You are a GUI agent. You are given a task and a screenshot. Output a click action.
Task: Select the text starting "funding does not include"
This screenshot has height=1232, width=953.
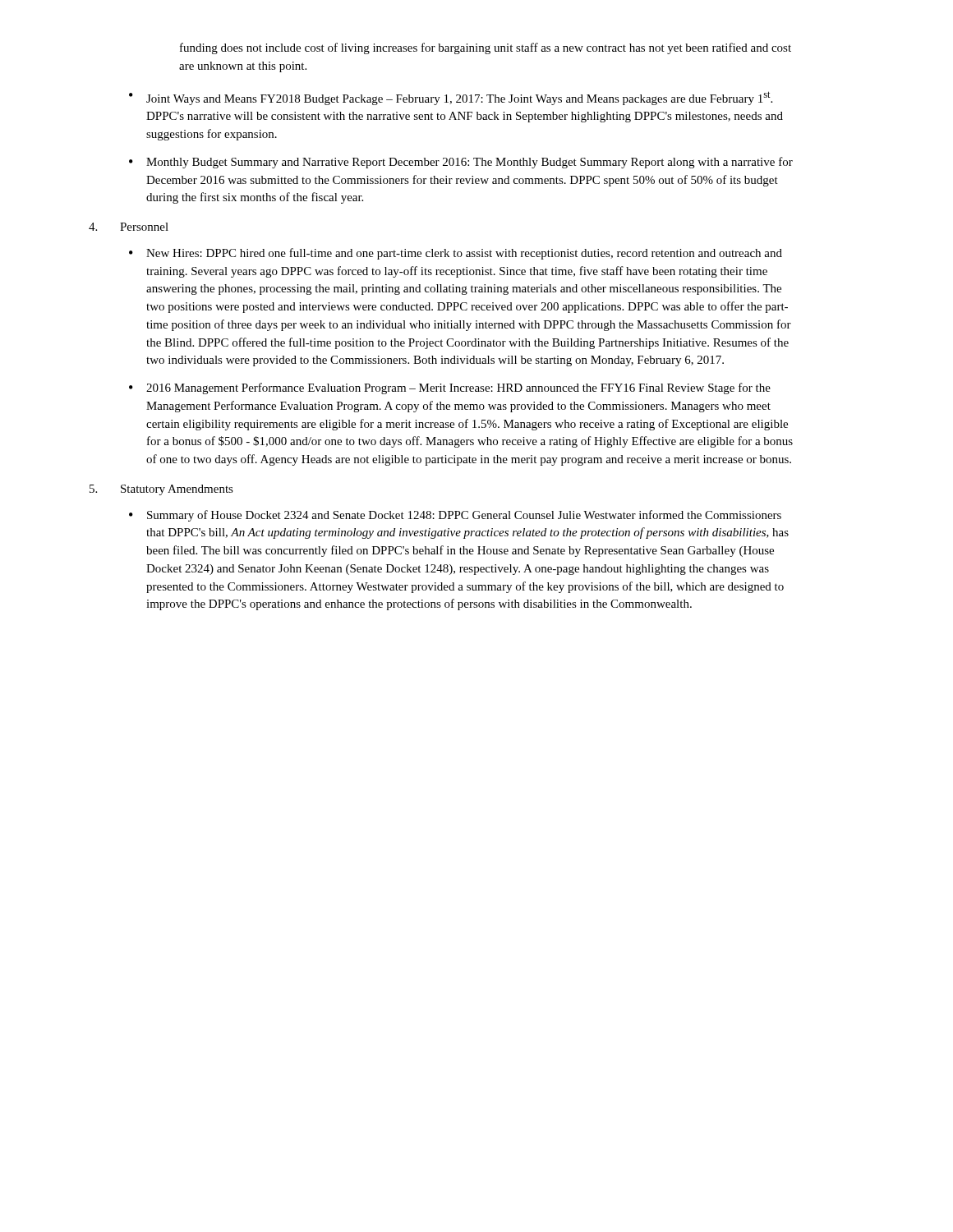(x=485, y=57)
